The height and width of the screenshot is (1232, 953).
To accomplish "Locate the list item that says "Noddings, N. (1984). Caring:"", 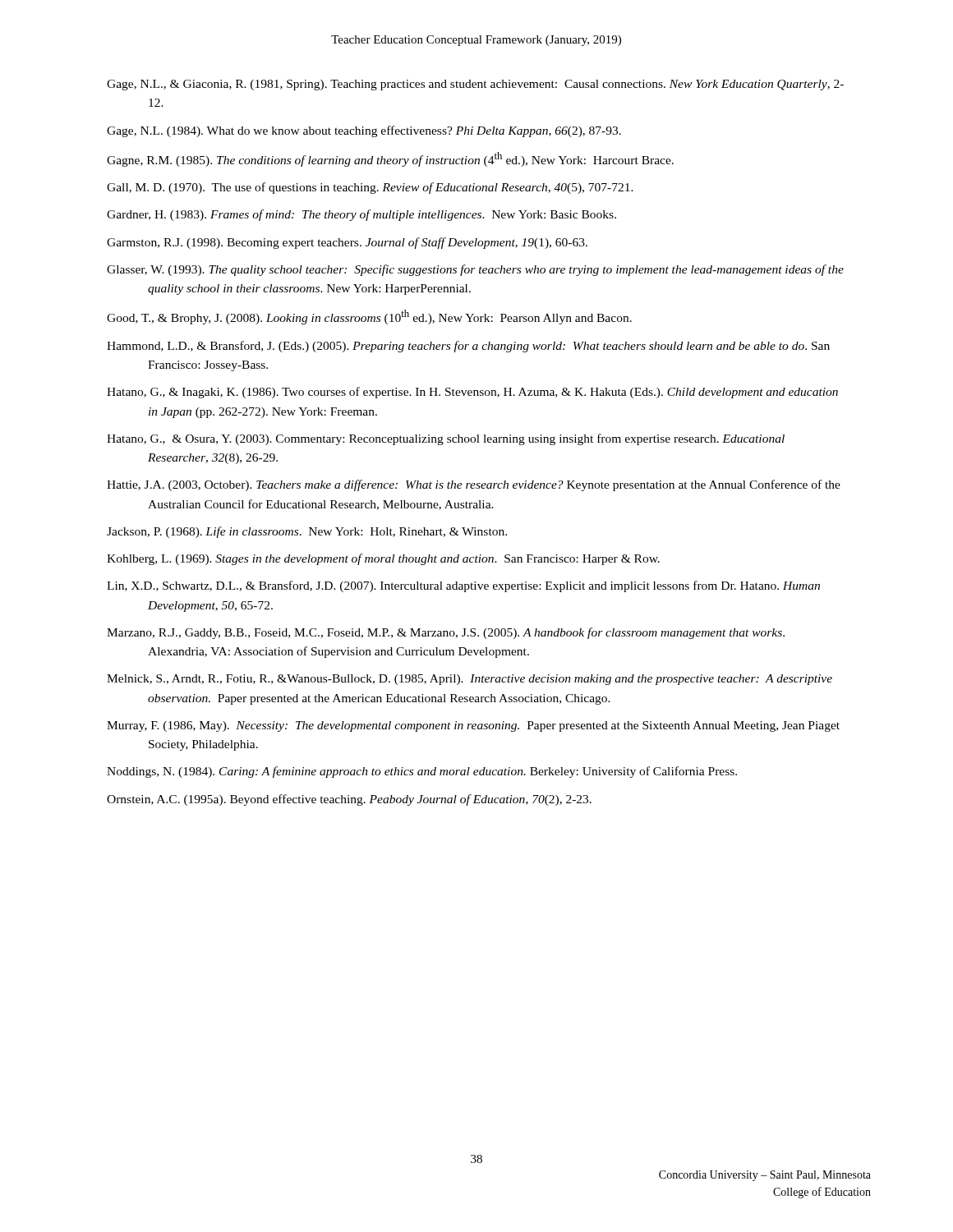I will (x=422, y=771).
